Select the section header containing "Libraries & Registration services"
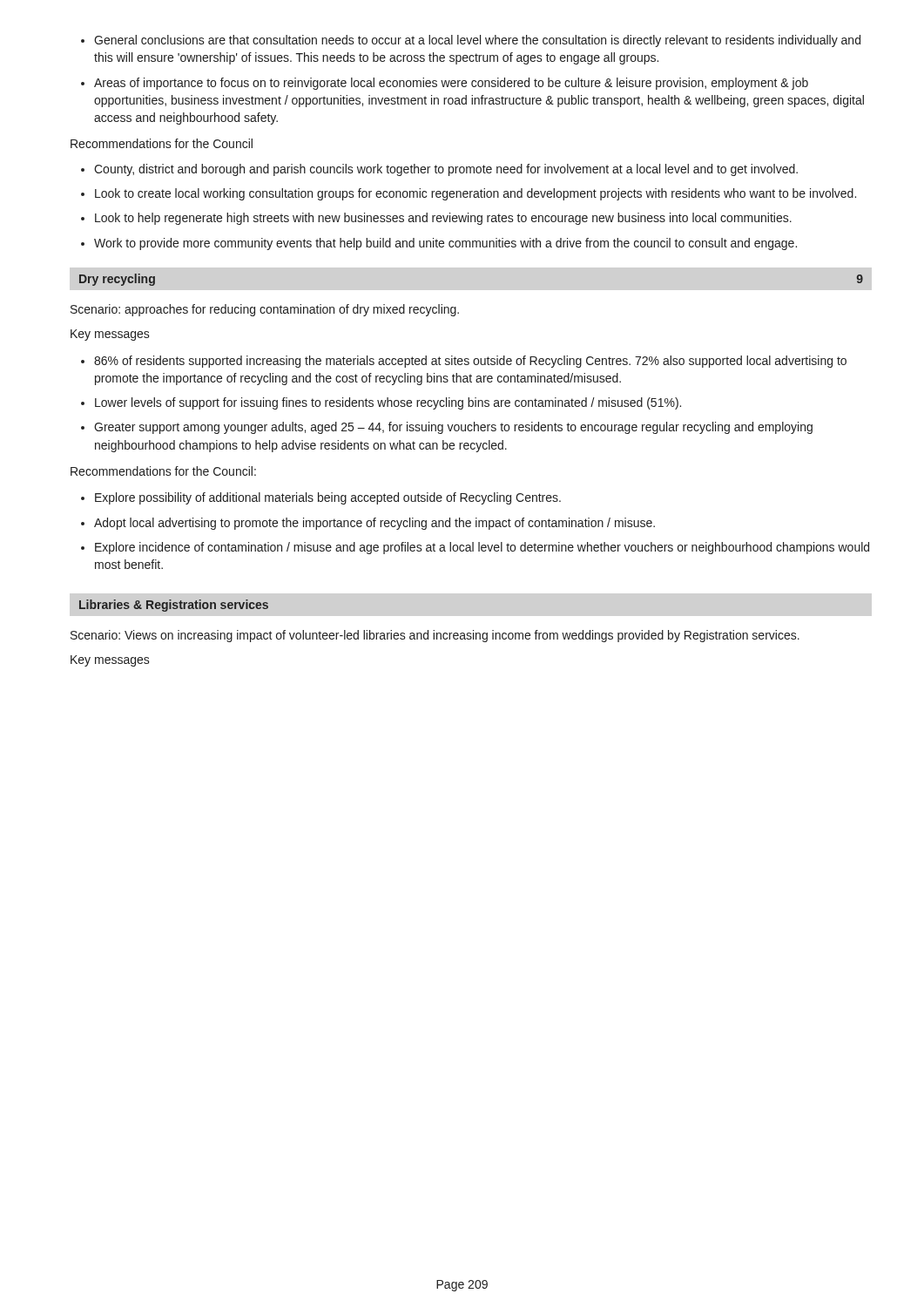The height and width of the screenshot is (1307, 924). [x=174, y=604]
